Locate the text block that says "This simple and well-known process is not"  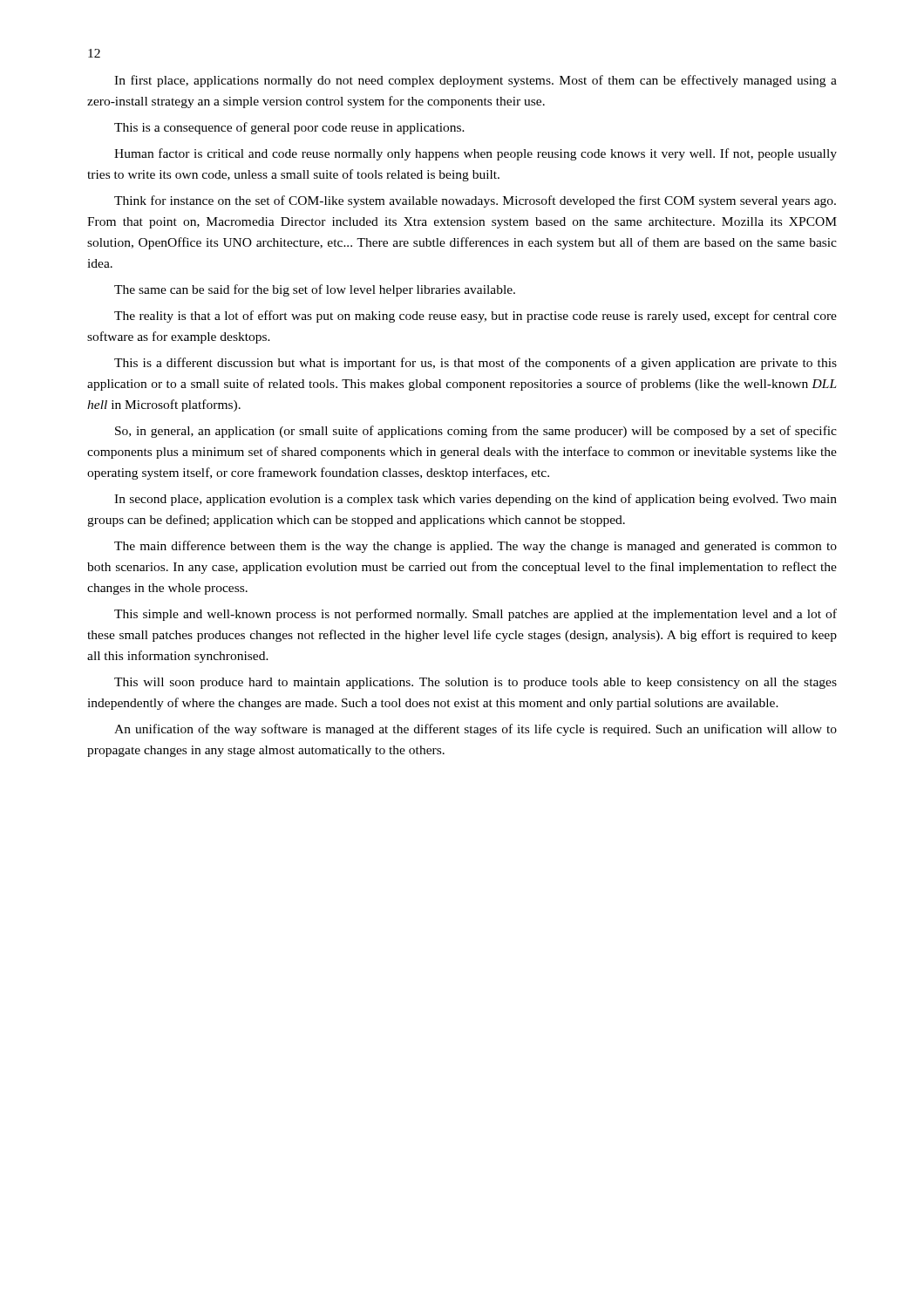[462, 635]
